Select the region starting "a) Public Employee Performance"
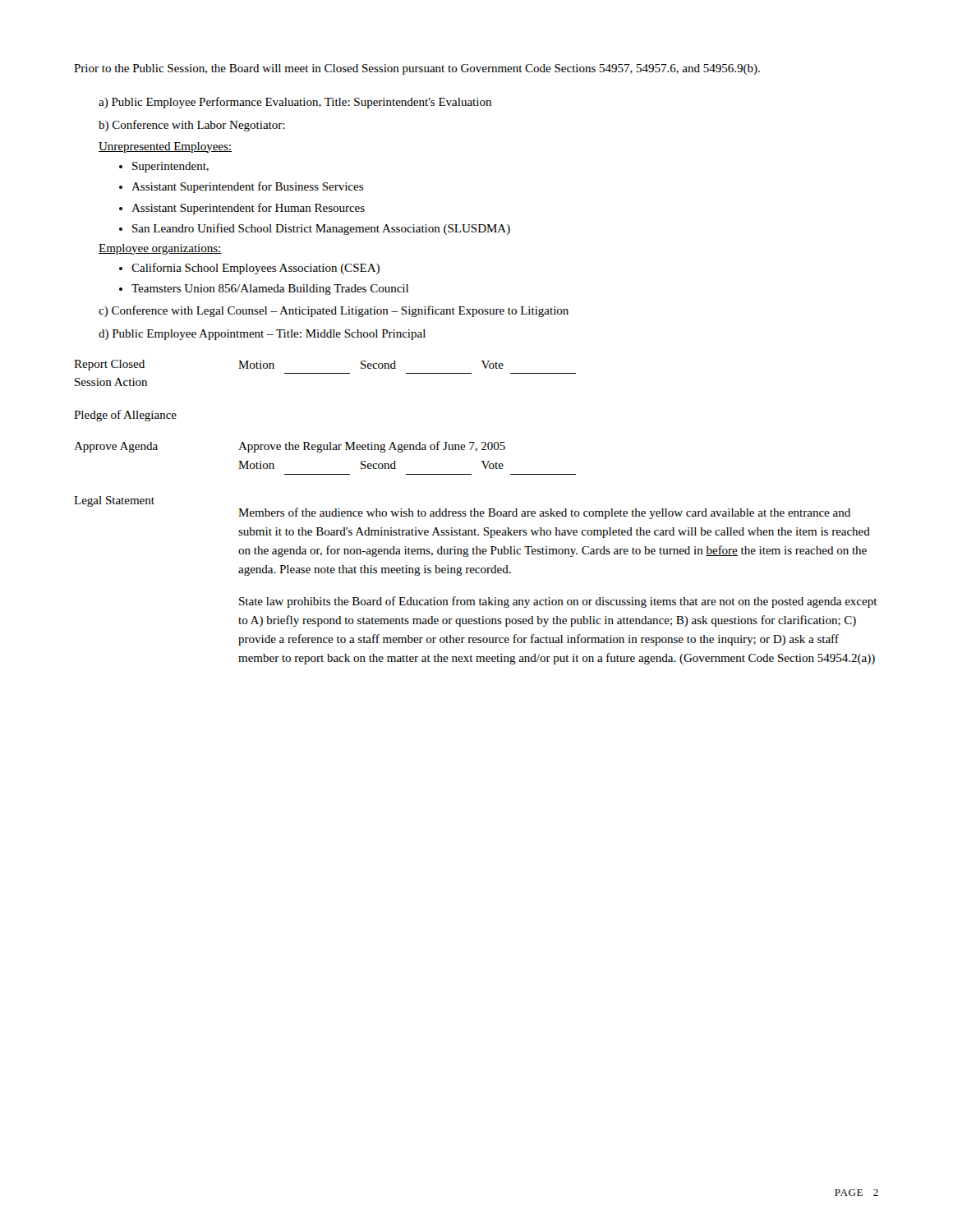The height and width of the screenshot is (1232, 953). pyautogui.click(x=489, y=102)
